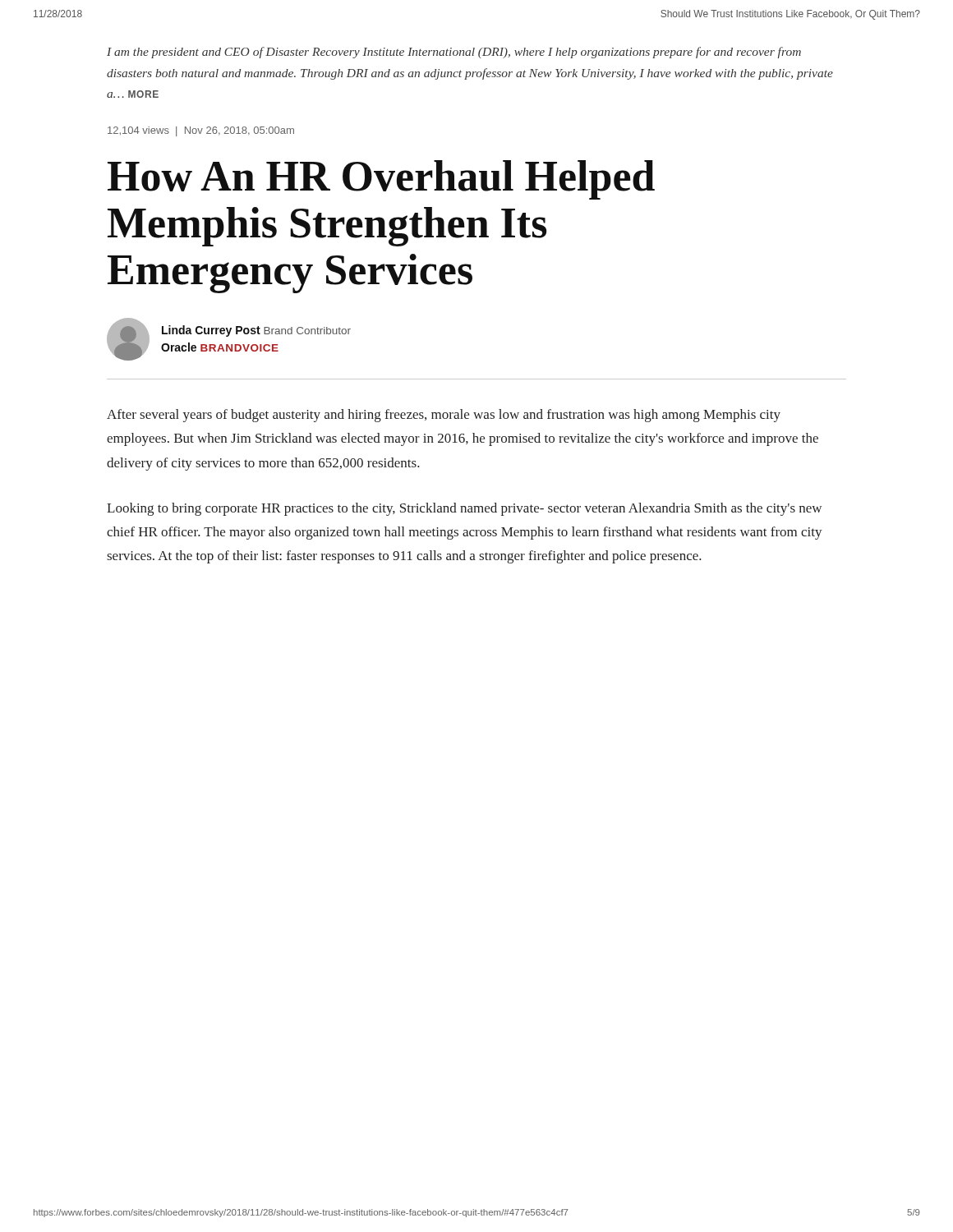The width and height of the screenshot is (953, 1232).
Task: Find the block starting "Looking to bring corporate HR practices"
Action: (464, 532)
